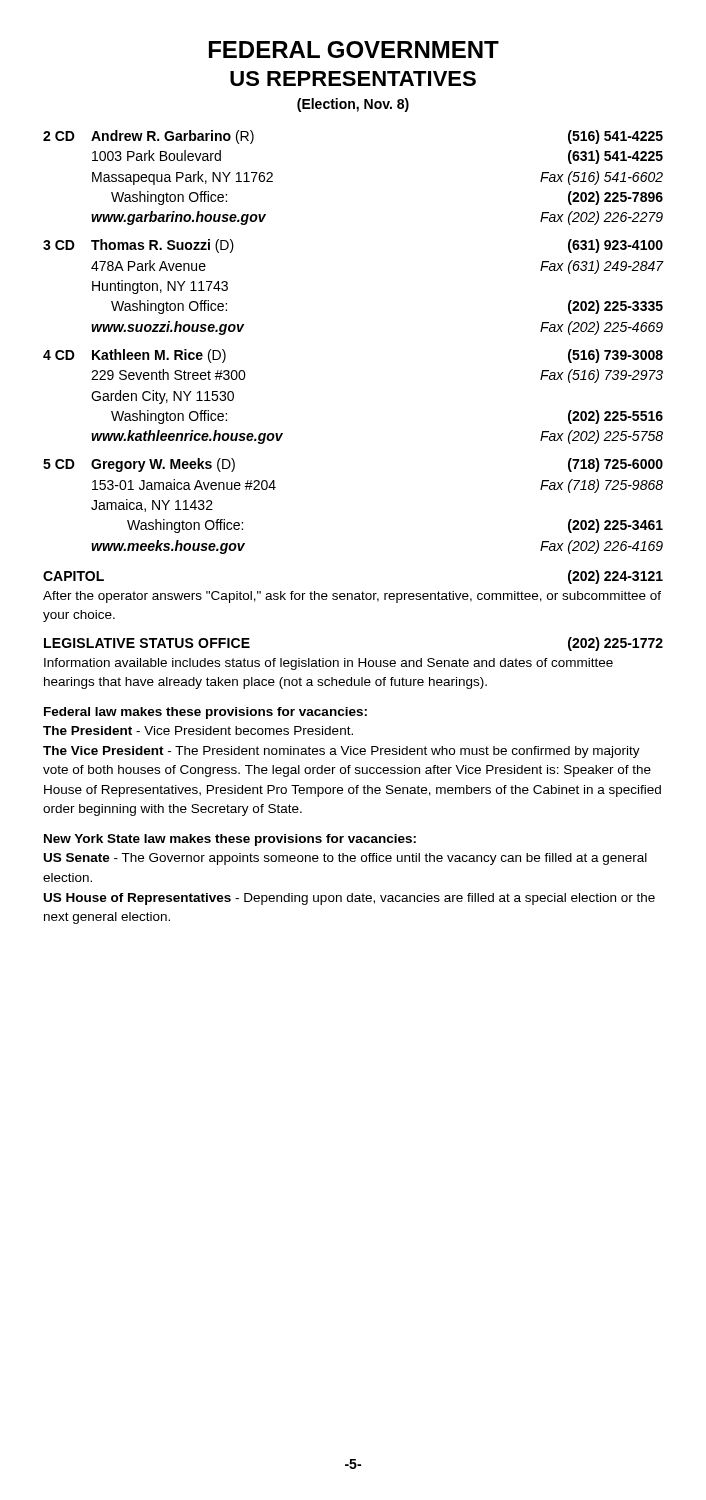
Task: Locate the section header that says "LEGISLATIVE STATUS OFFICE"
Action: coord(144,644)
